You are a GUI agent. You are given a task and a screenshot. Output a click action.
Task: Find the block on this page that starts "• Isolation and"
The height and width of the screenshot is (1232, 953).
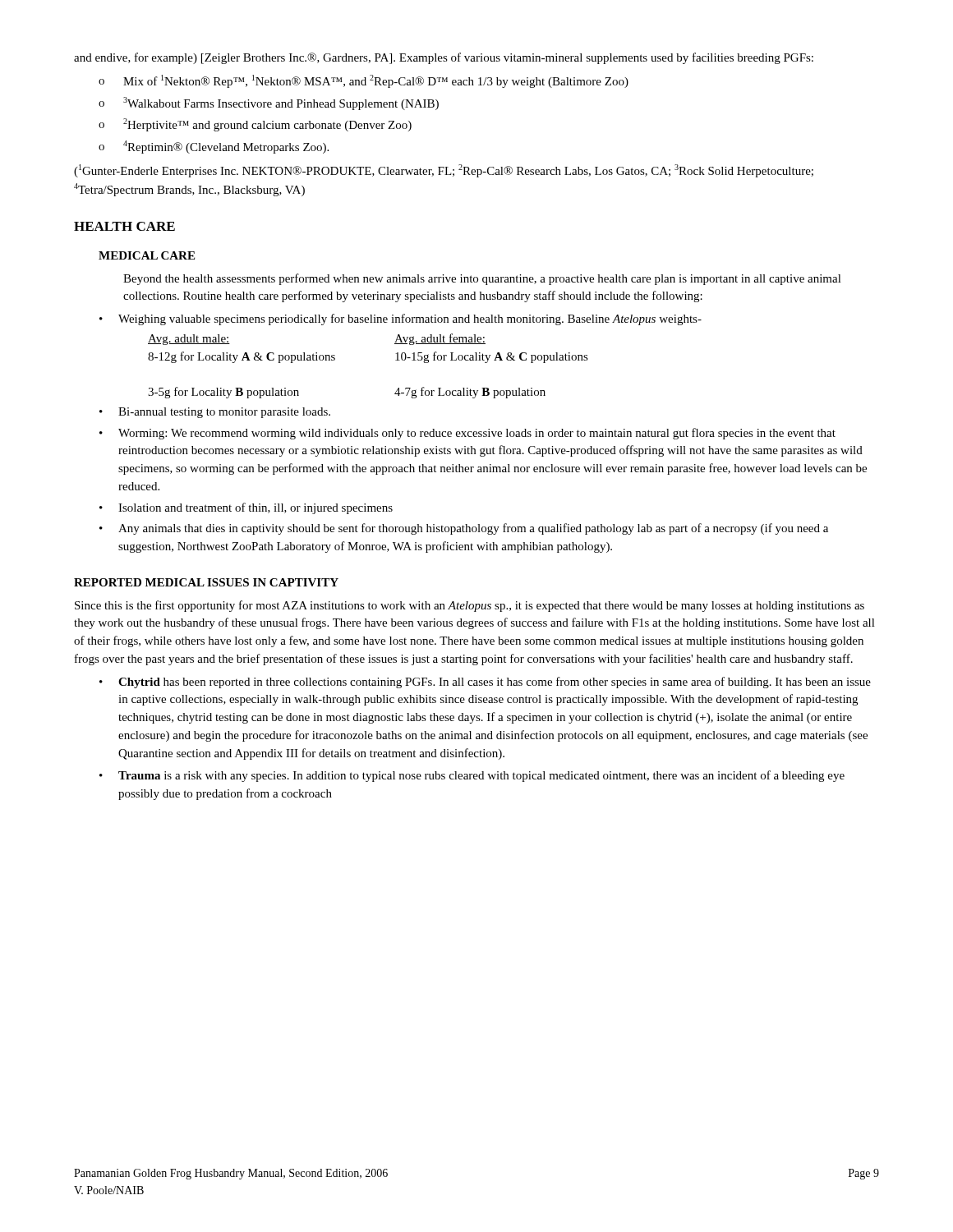(x=246, y=508)
